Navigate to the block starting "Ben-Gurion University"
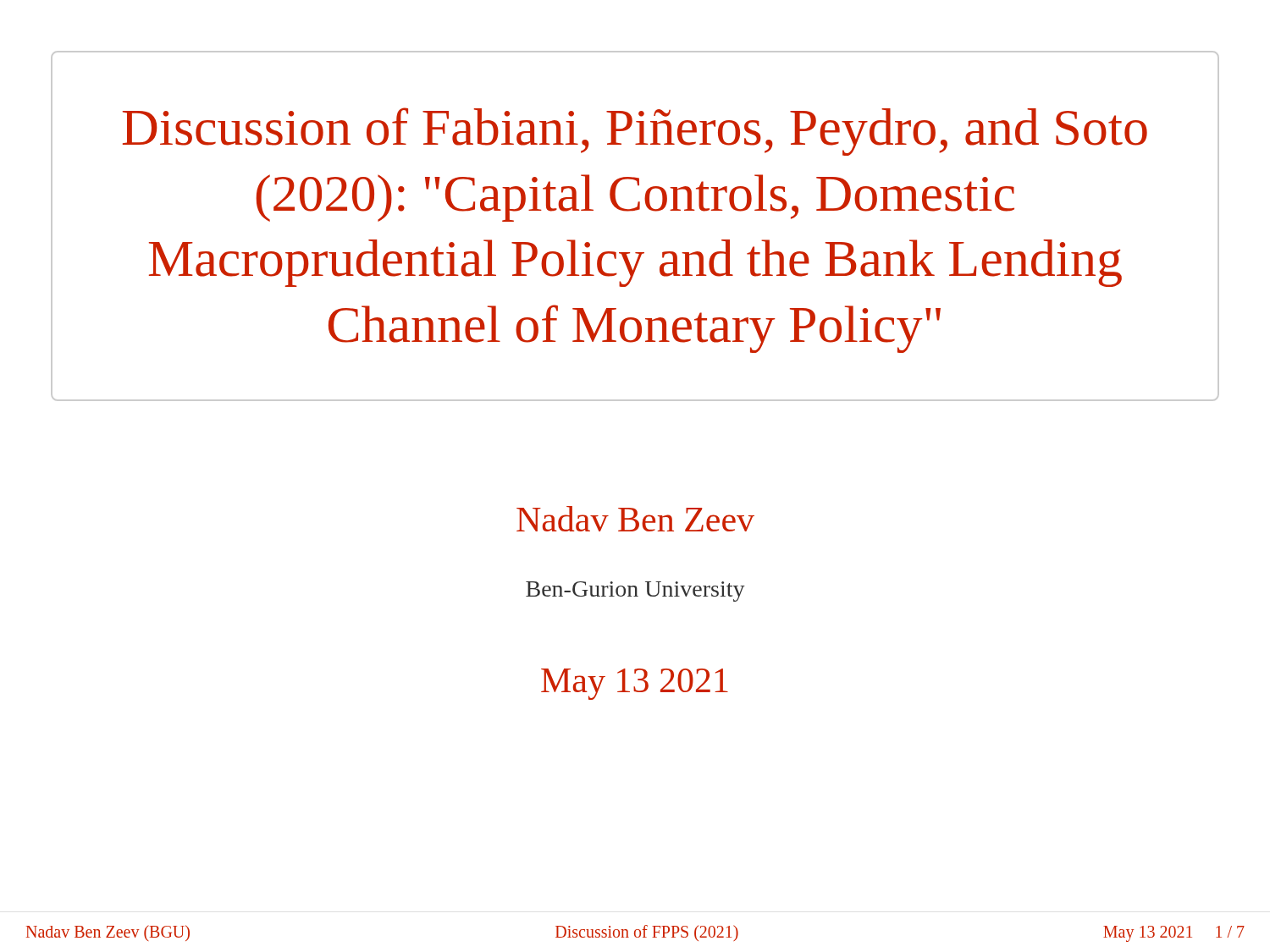This screenshot has width=1270, height=952. 635,589
